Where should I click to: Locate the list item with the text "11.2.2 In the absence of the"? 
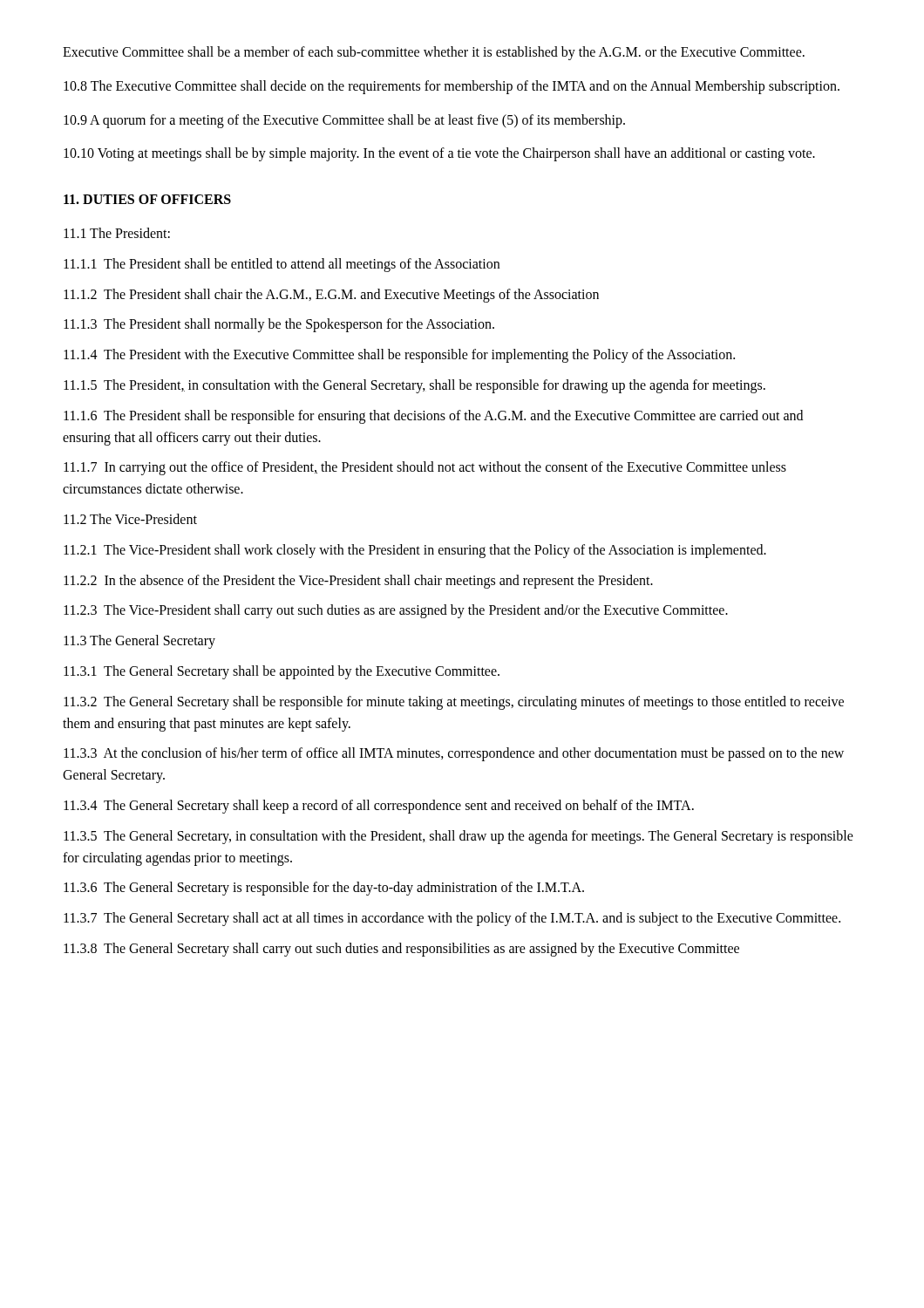pyautogui.click(x=358, y=580)
